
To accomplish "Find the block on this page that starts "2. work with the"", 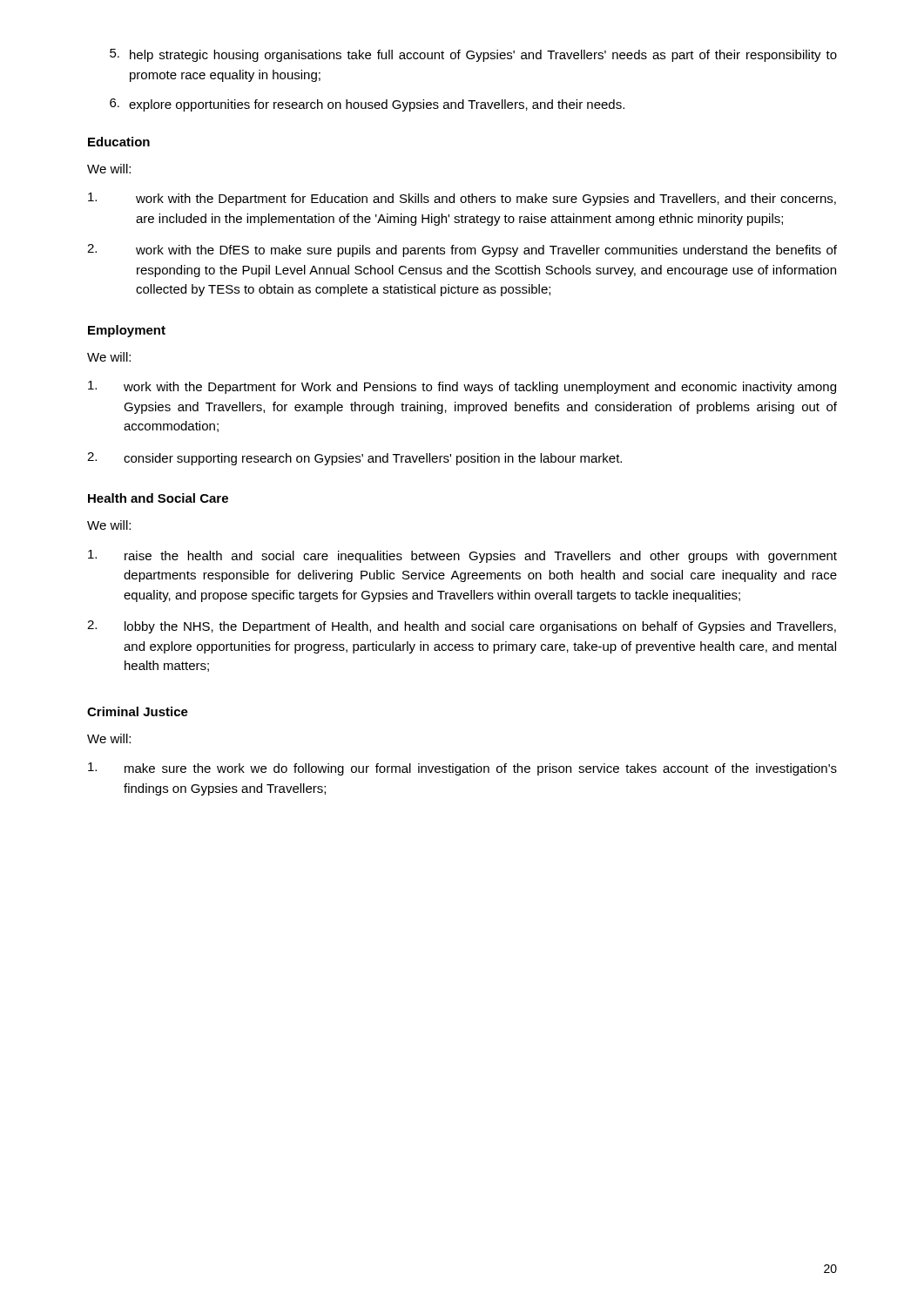I will click(x=462, y=270).
